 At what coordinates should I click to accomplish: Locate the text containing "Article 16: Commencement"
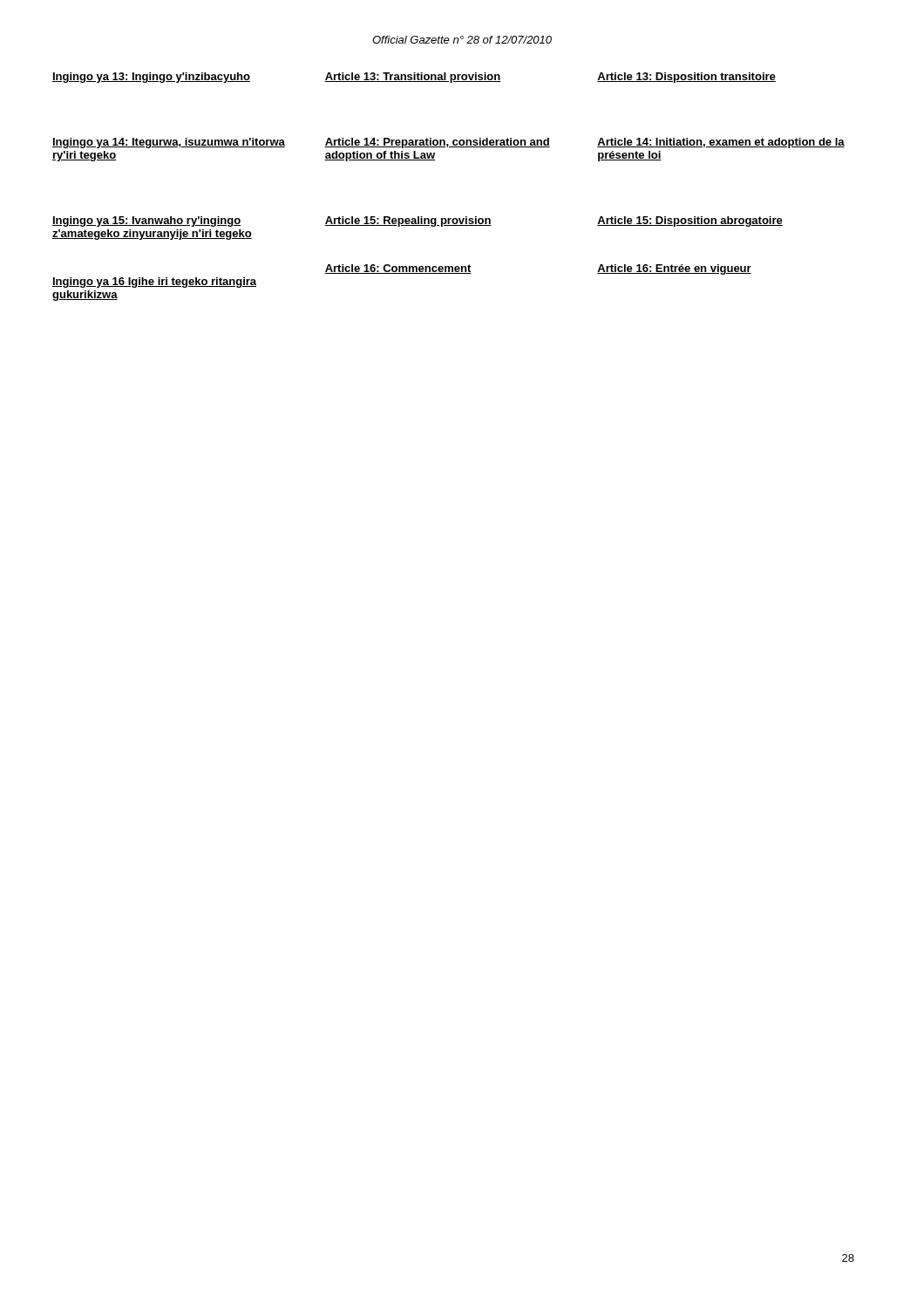398,268
